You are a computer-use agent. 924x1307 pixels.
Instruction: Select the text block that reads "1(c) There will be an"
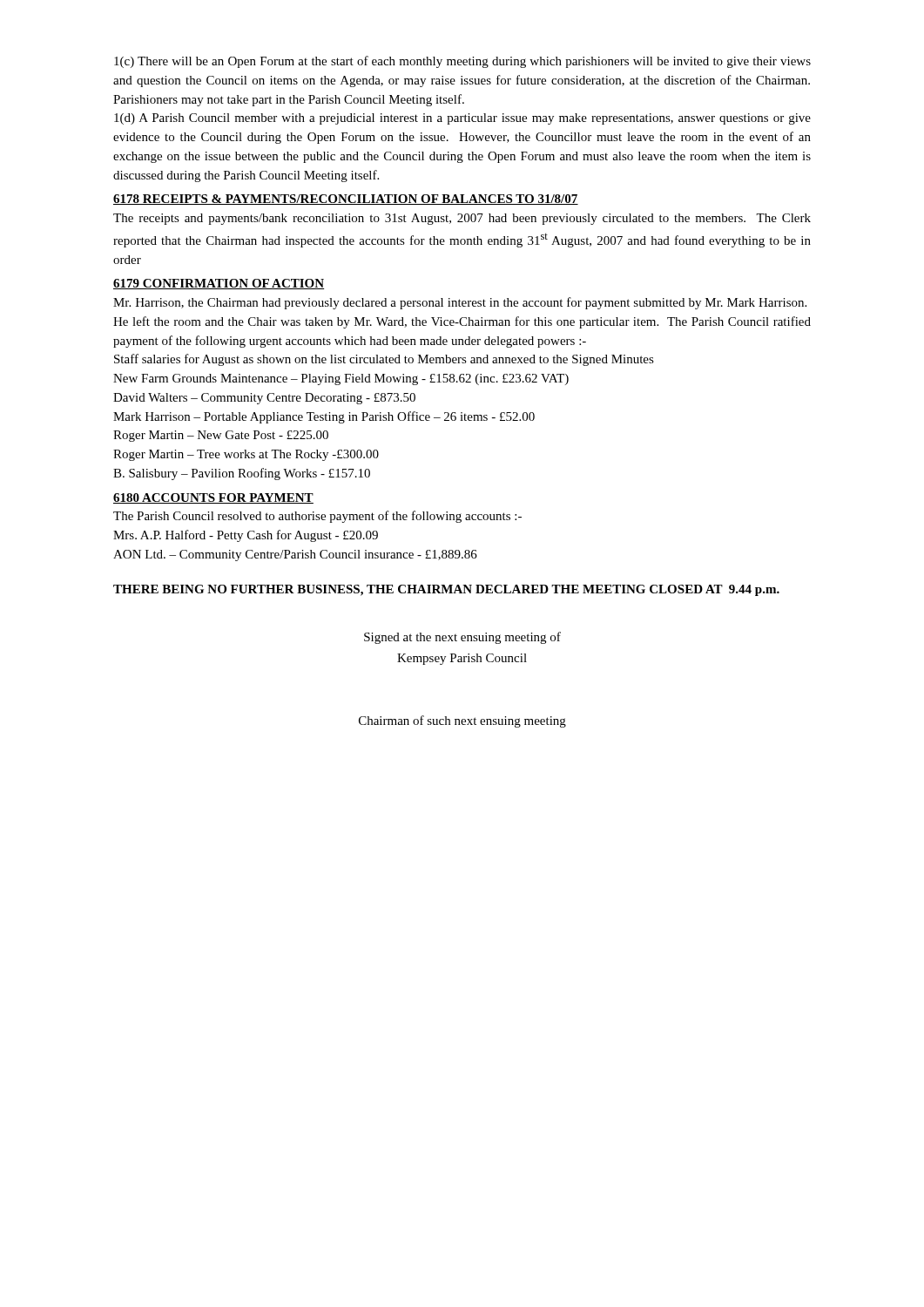click(x=462, y=80)
